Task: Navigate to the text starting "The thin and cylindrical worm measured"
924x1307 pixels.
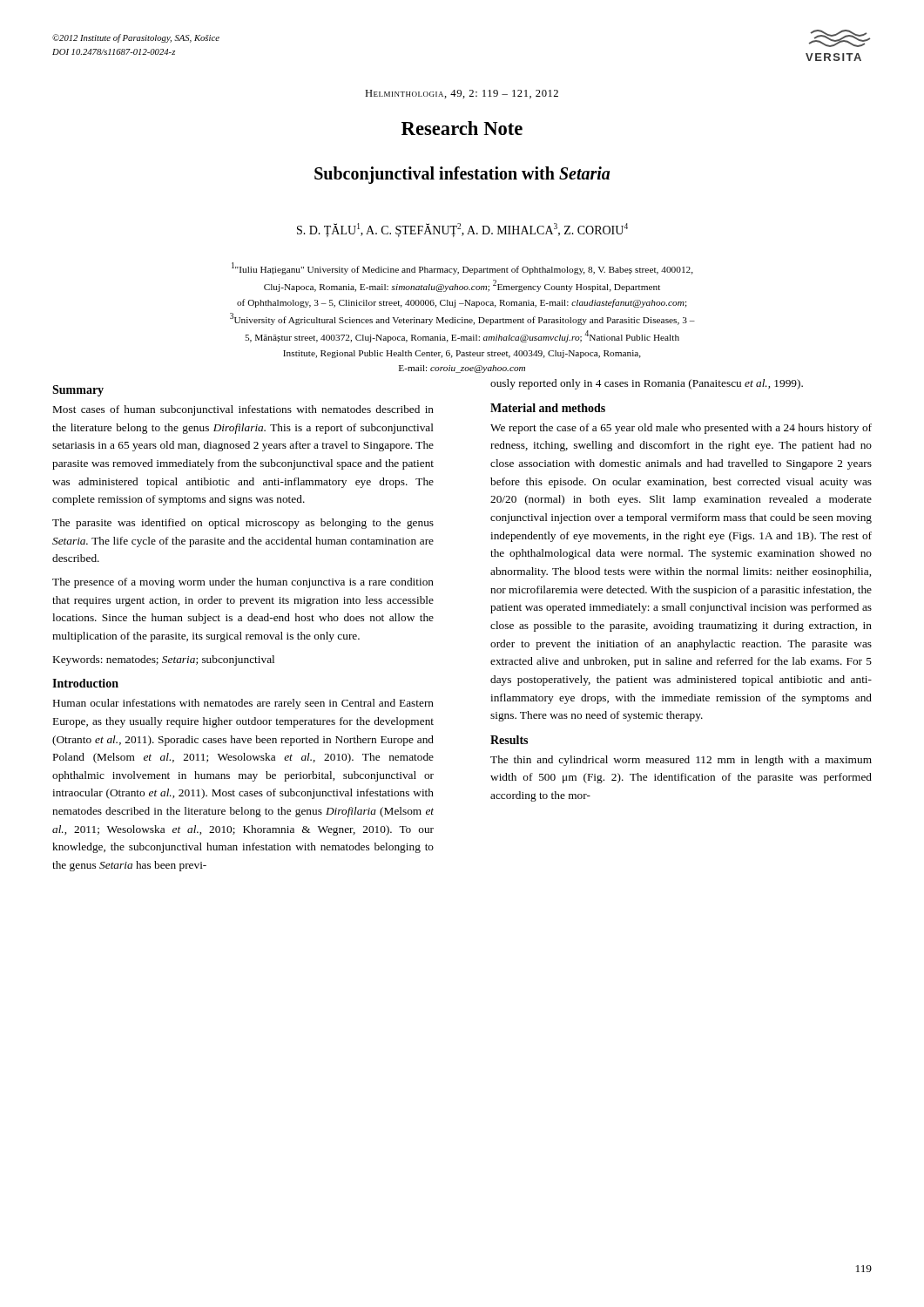Action: pyautogui.click(x=681, y=777)
